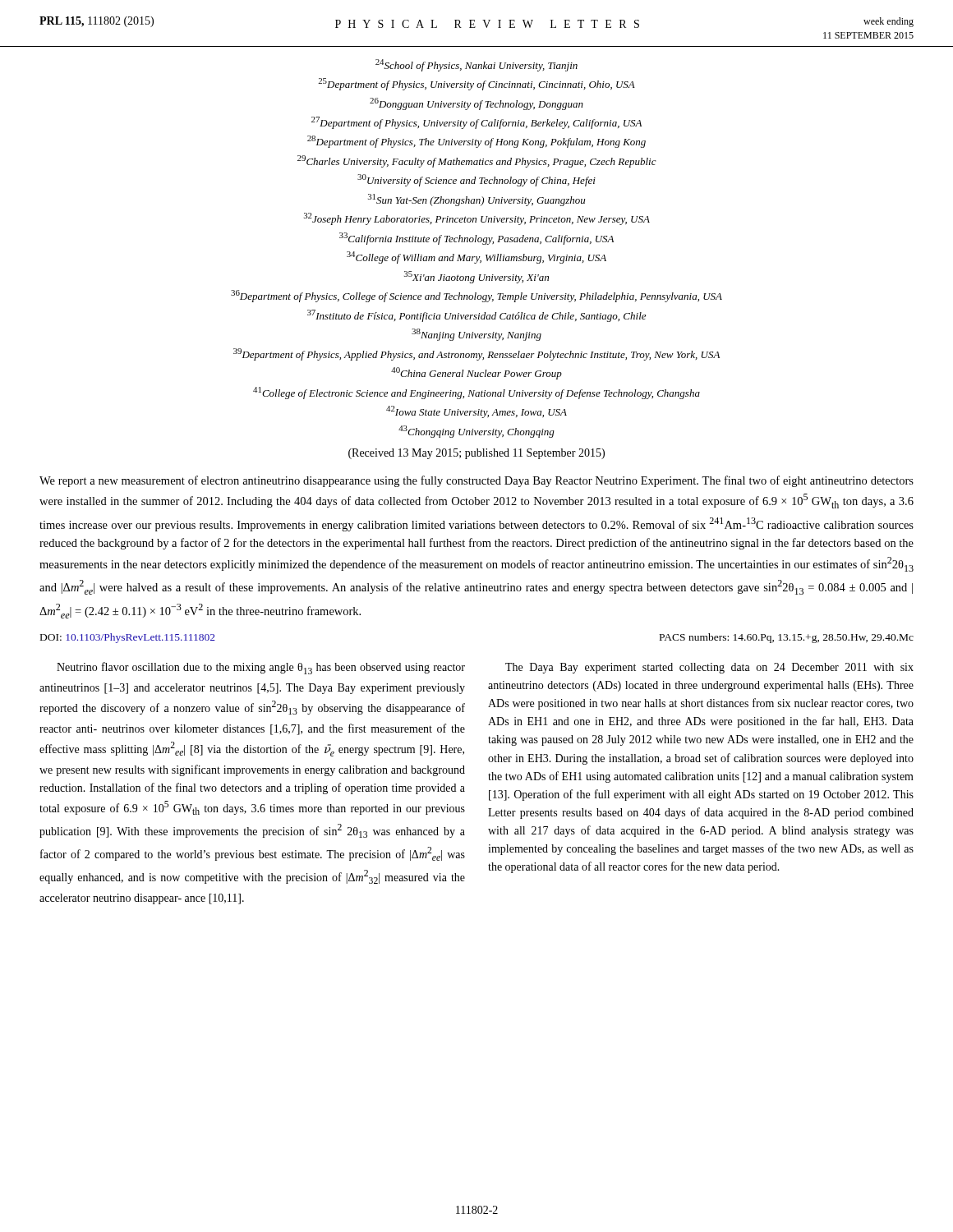Locate the block of text that opens with "(Received 13 May 2015; published 11 September"
The image size is (953, 1232).
(x=476, y=453)
